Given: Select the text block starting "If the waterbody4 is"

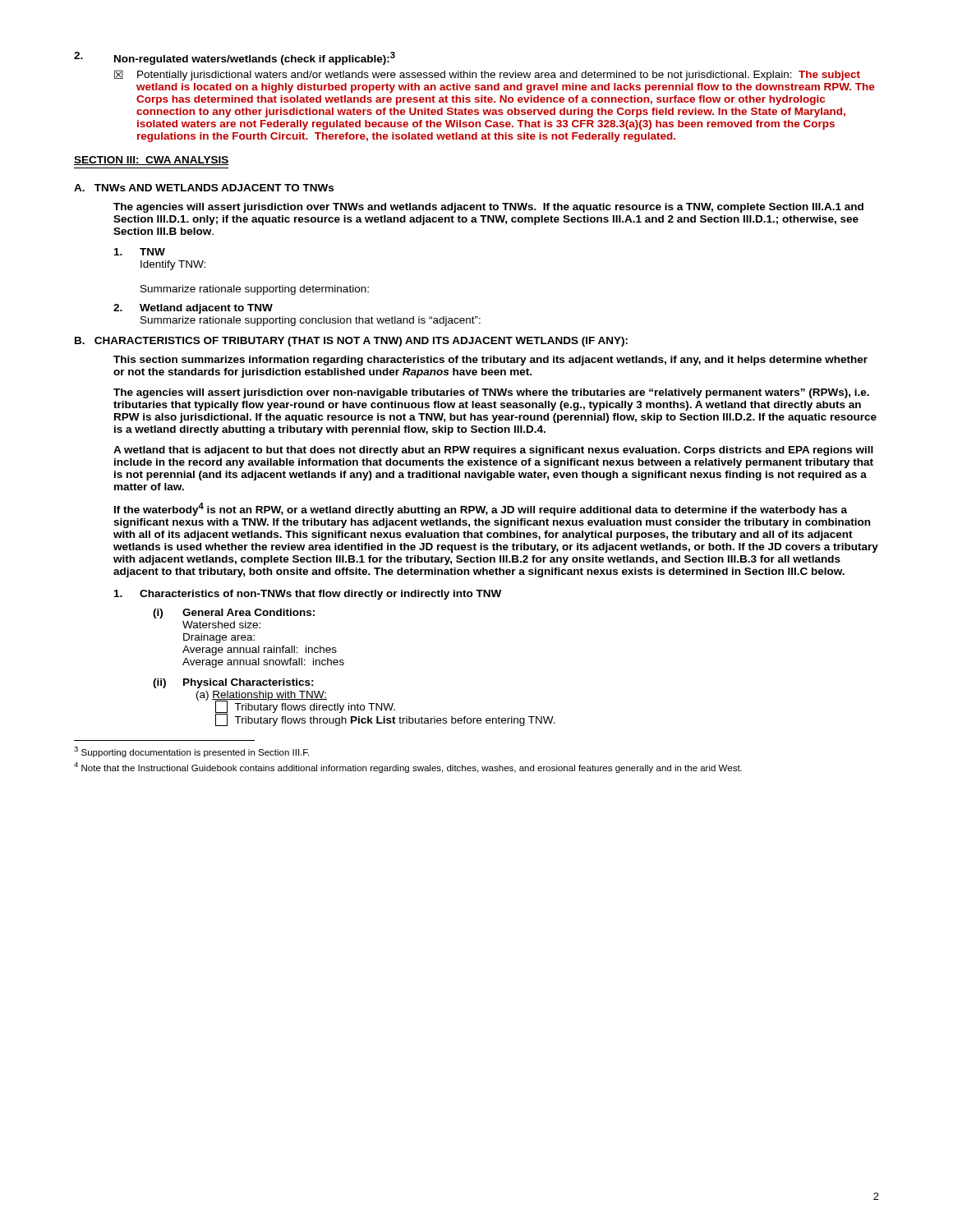Looking at the screenshot, I should [496, 539].
